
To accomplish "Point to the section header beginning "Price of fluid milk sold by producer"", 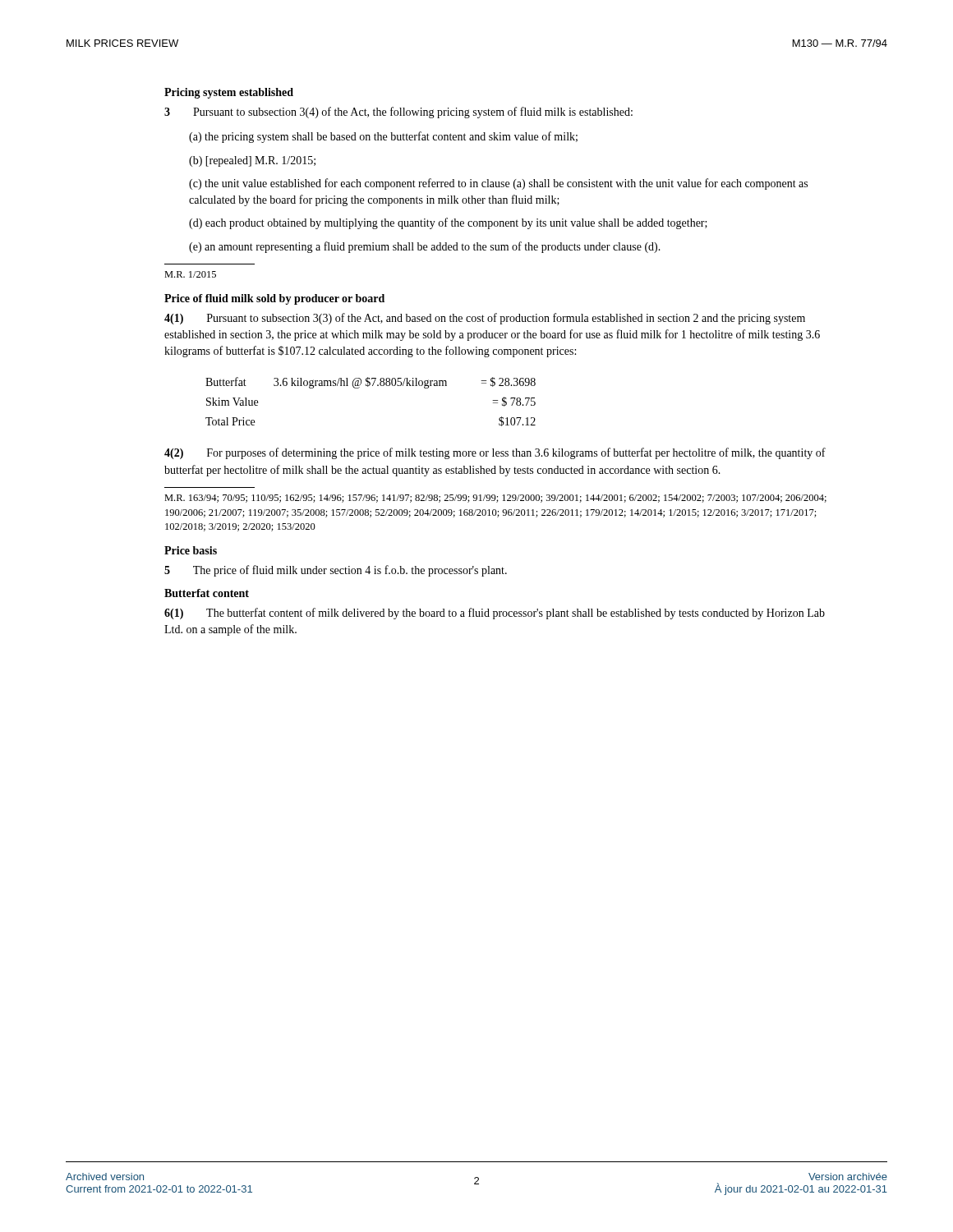I will click(x=275, y=298).
